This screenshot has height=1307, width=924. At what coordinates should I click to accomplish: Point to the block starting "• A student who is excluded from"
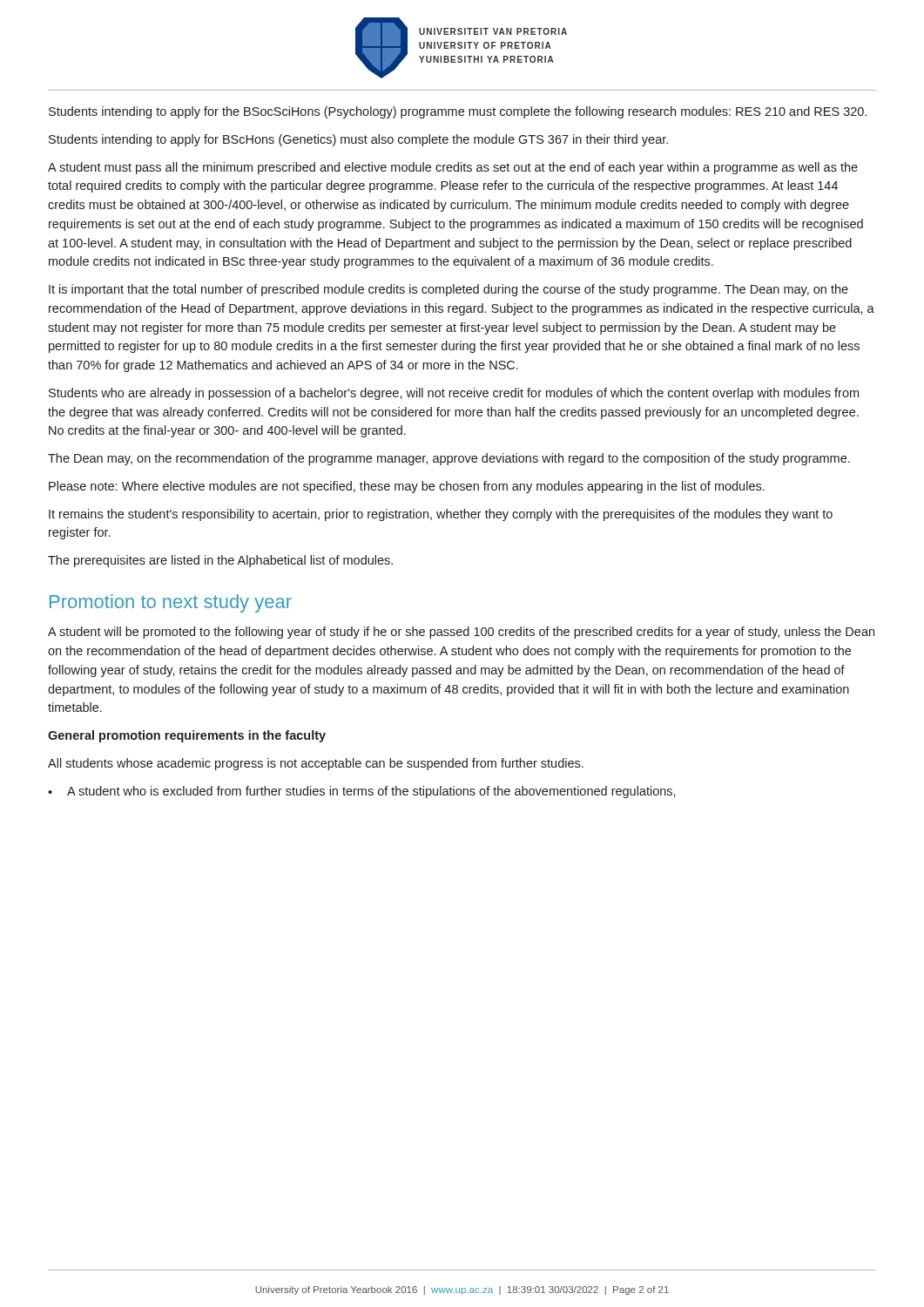pyautogui.click(x=462, y=792)
